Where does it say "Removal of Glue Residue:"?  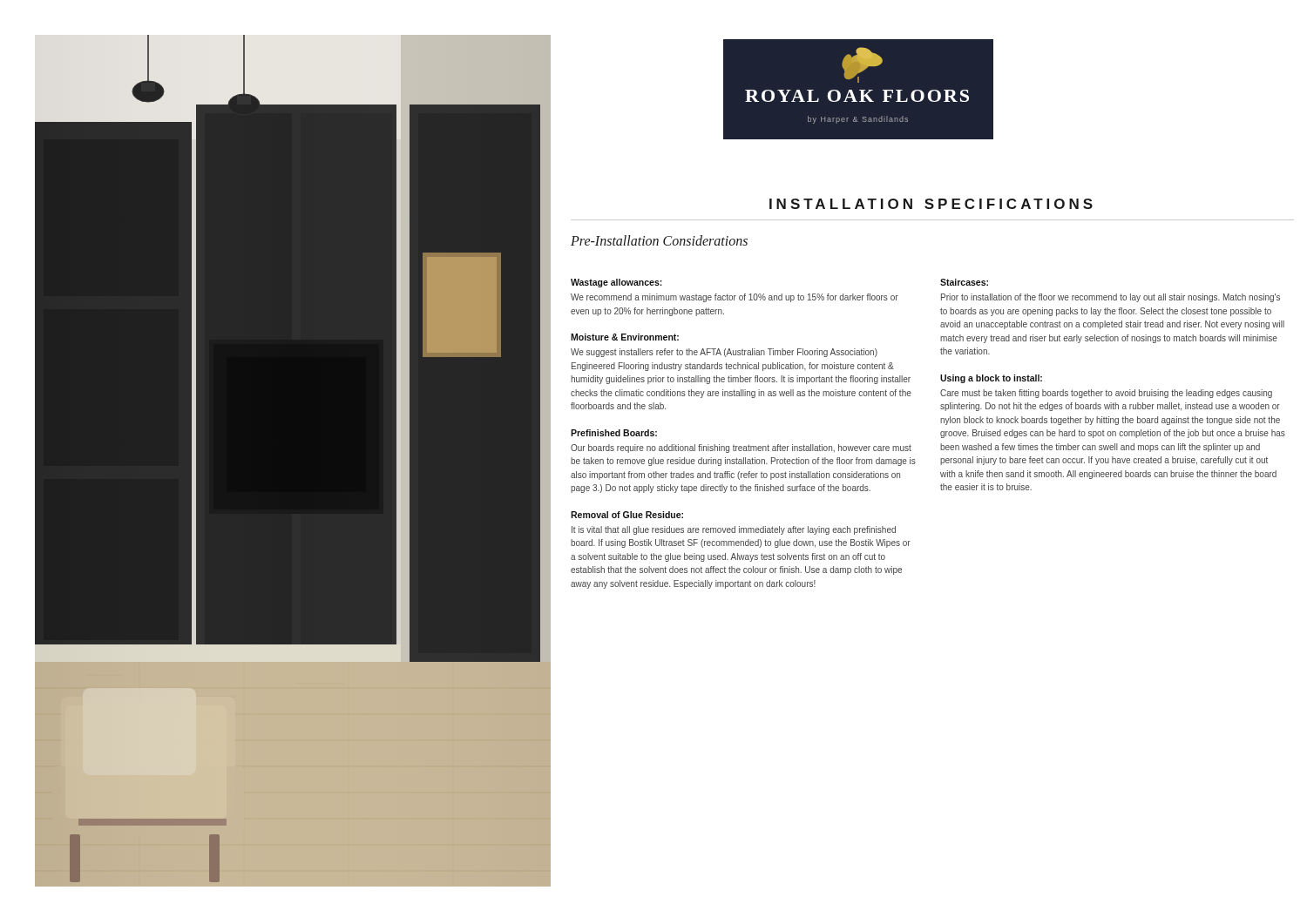[x=627, y=514]
